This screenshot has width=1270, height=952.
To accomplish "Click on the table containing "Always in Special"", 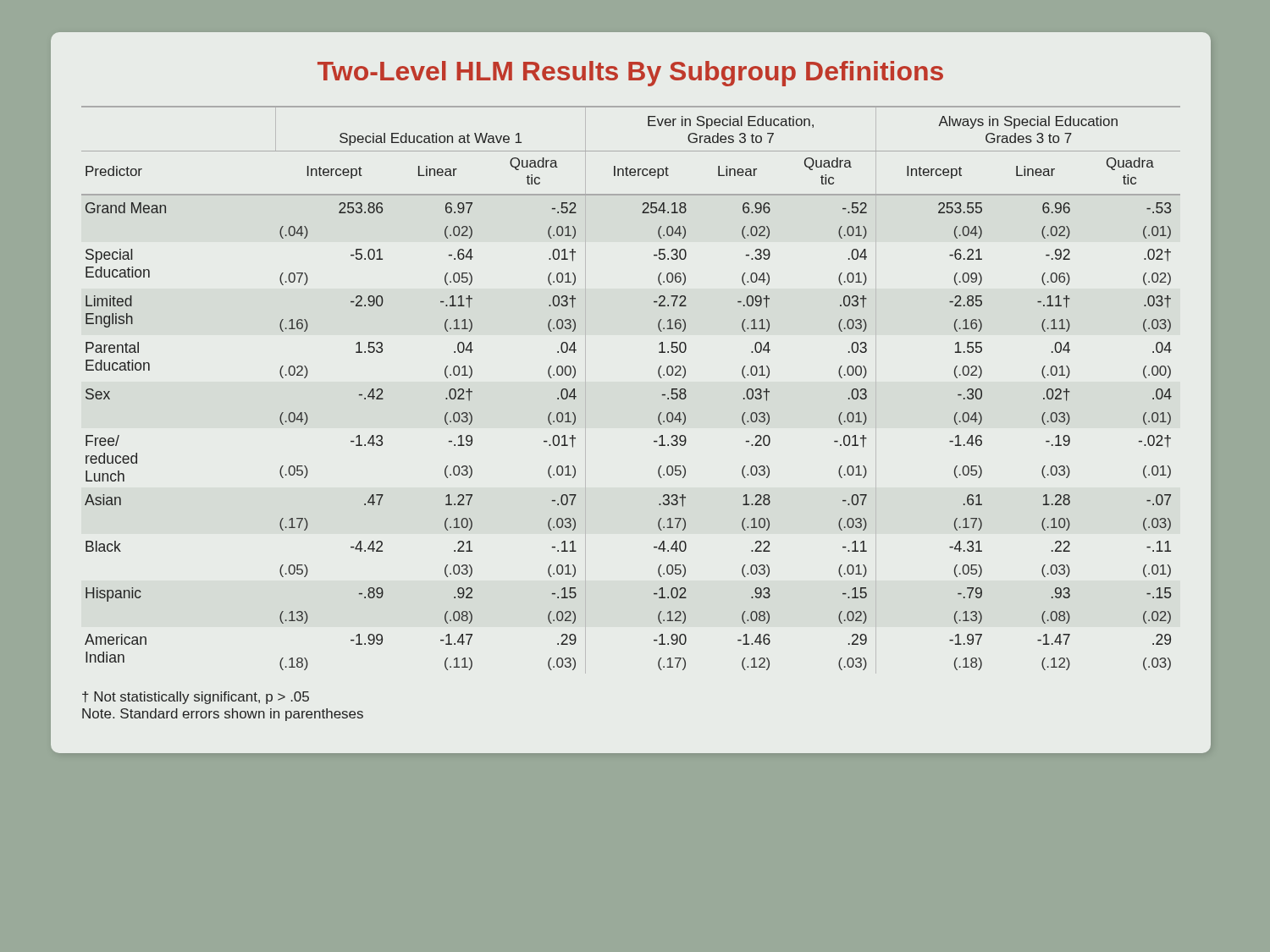I will click(631, 390).
